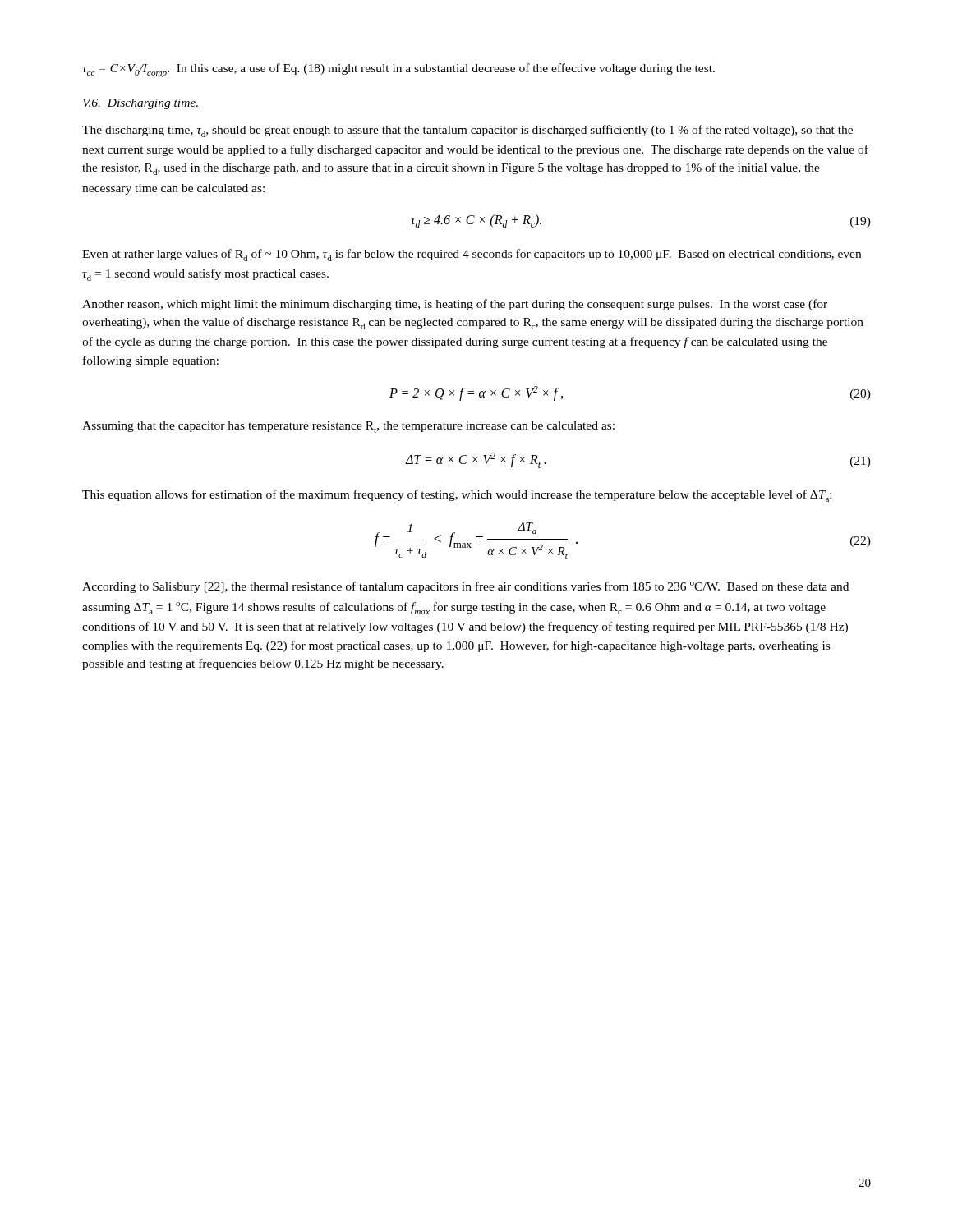
Task: Locate the formula that says "f = 1 τc + τd < fmax"
Action: click(x=457, y=543)
